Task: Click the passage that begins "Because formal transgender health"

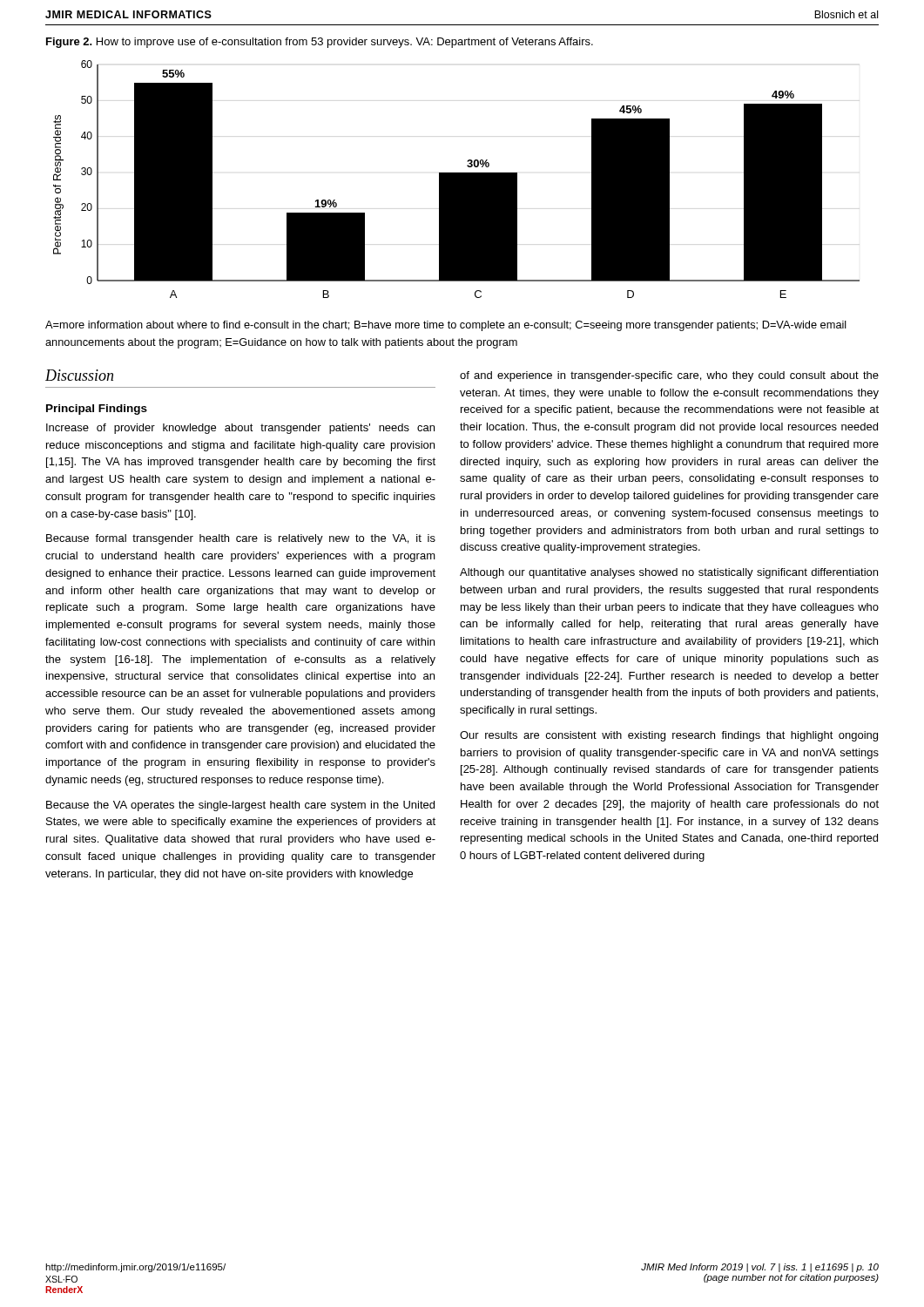Action: (x=240, y=659)
